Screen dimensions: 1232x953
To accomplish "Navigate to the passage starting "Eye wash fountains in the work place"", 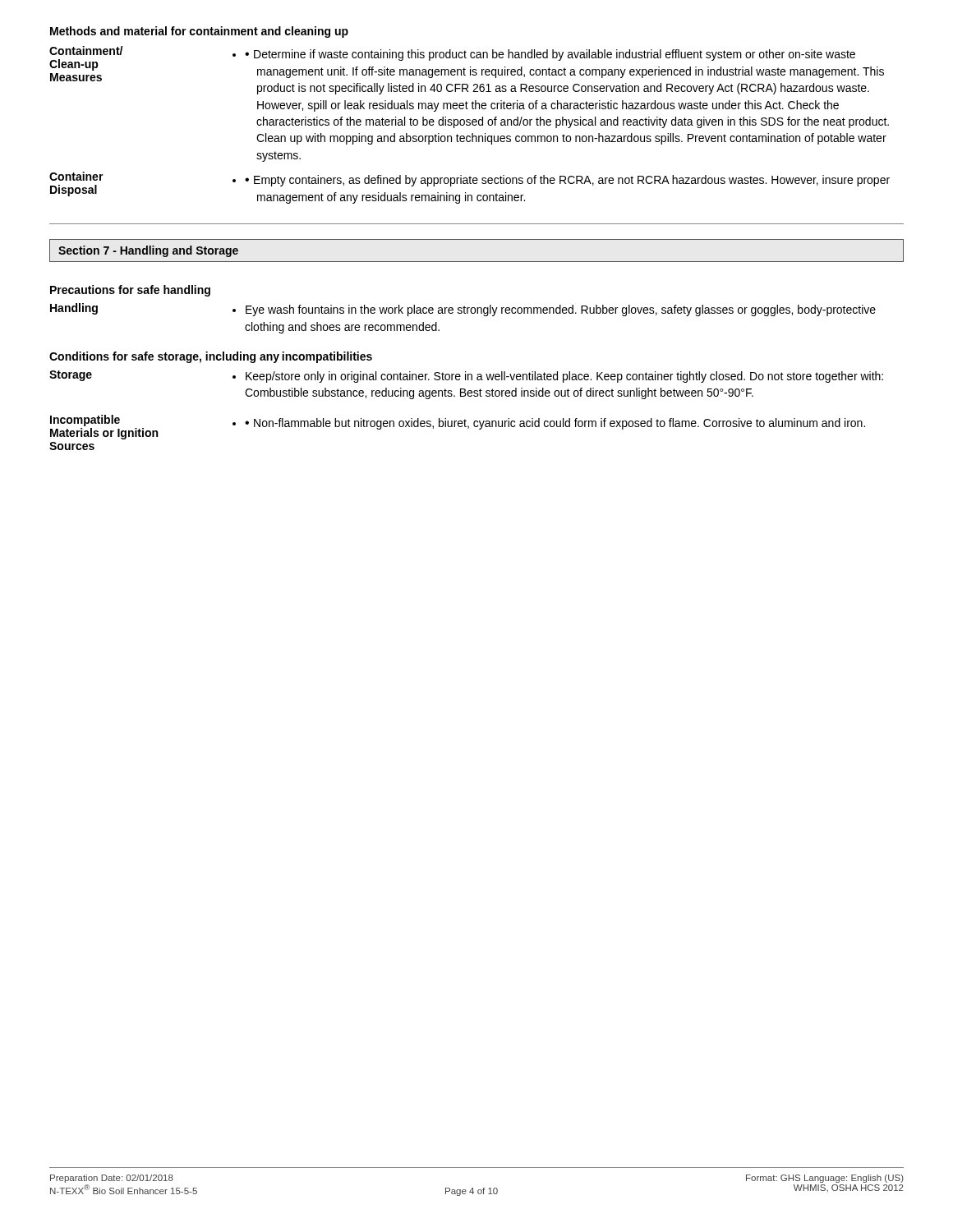I will (574, 318).
